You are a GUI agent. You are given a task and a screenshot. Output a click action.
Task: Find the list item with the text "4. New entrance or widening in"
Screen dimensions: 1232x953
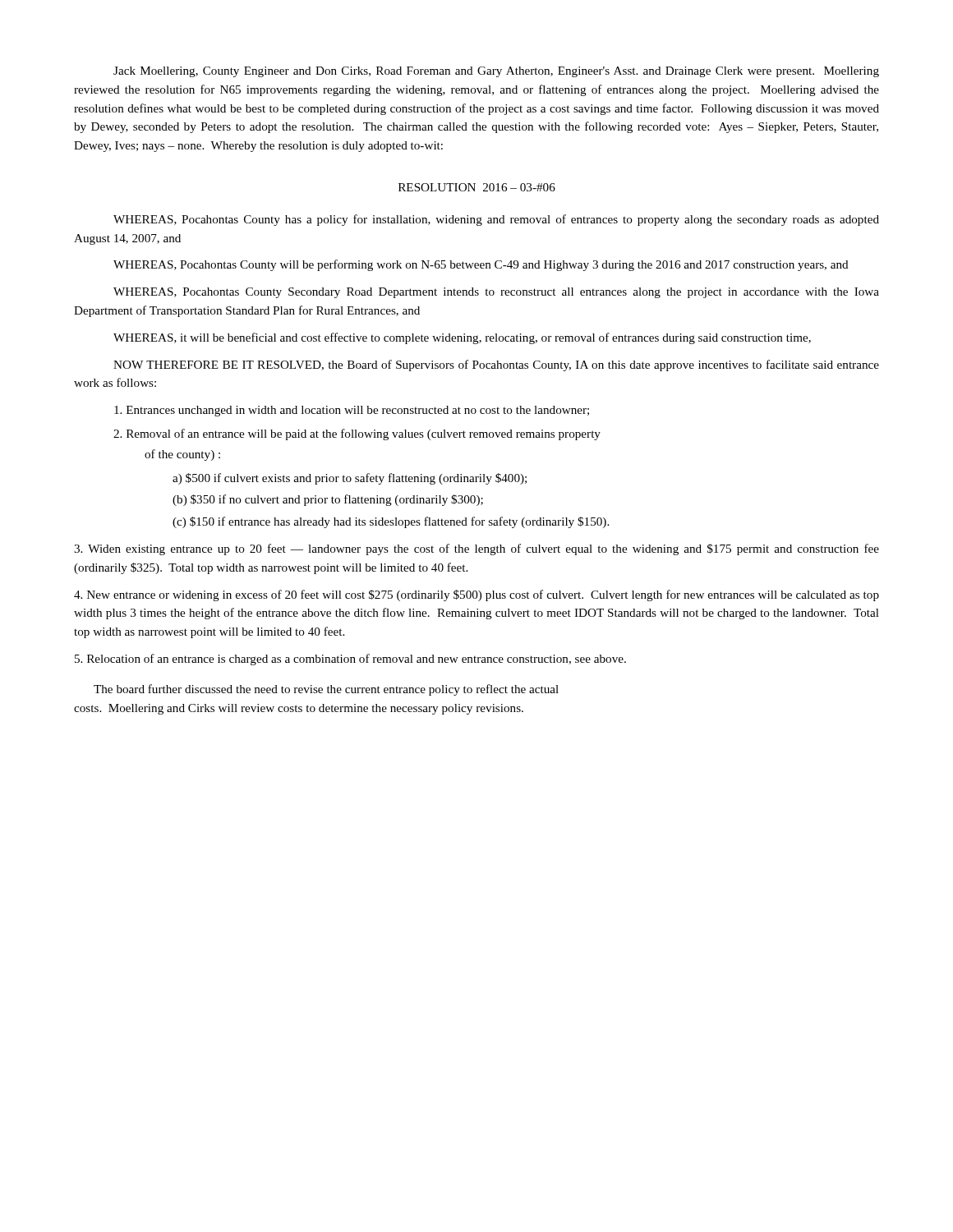click(x=476, y=613)
